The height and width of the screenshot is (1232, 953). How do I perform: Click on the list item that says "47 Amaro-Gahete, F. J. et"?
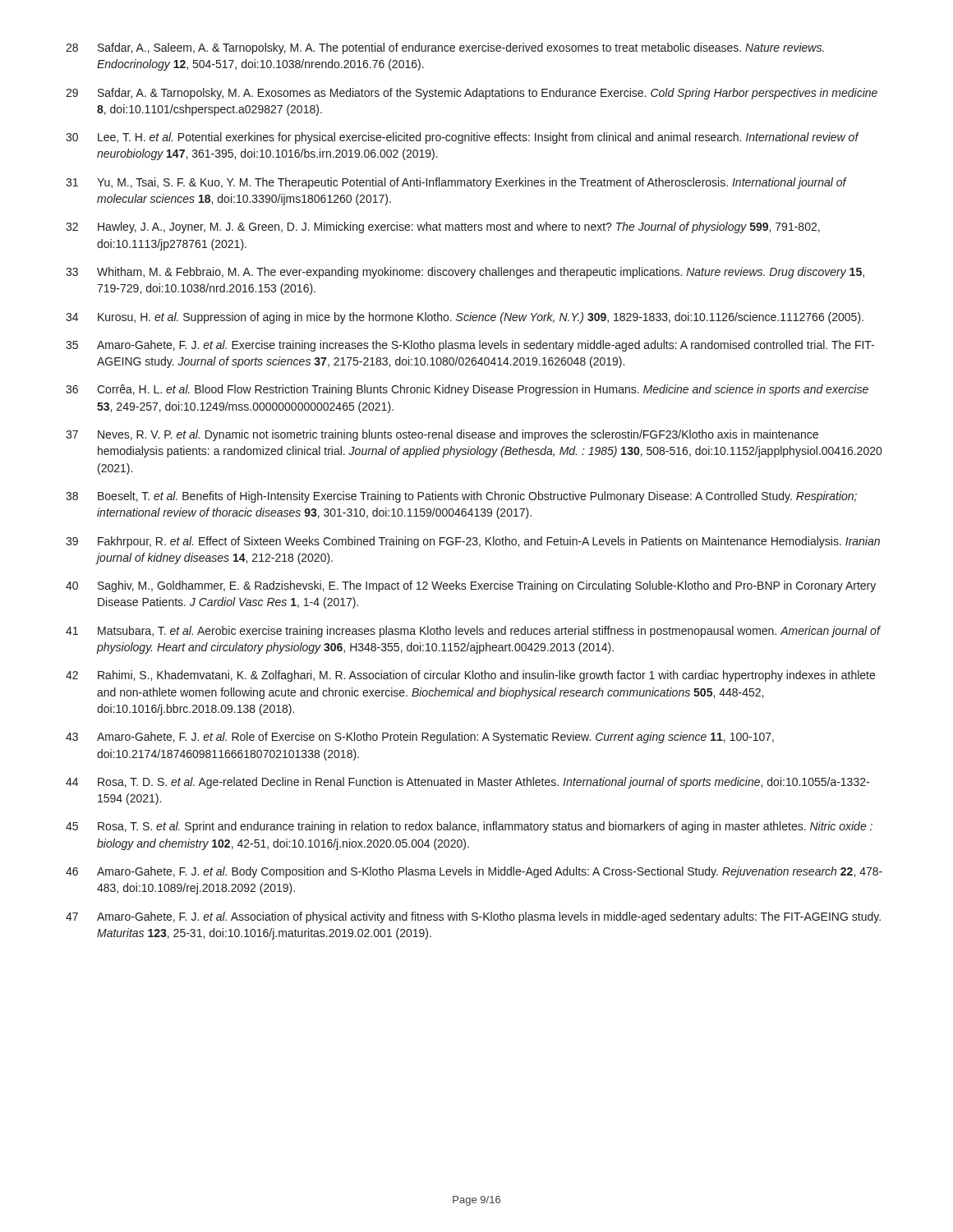point(476,925)
